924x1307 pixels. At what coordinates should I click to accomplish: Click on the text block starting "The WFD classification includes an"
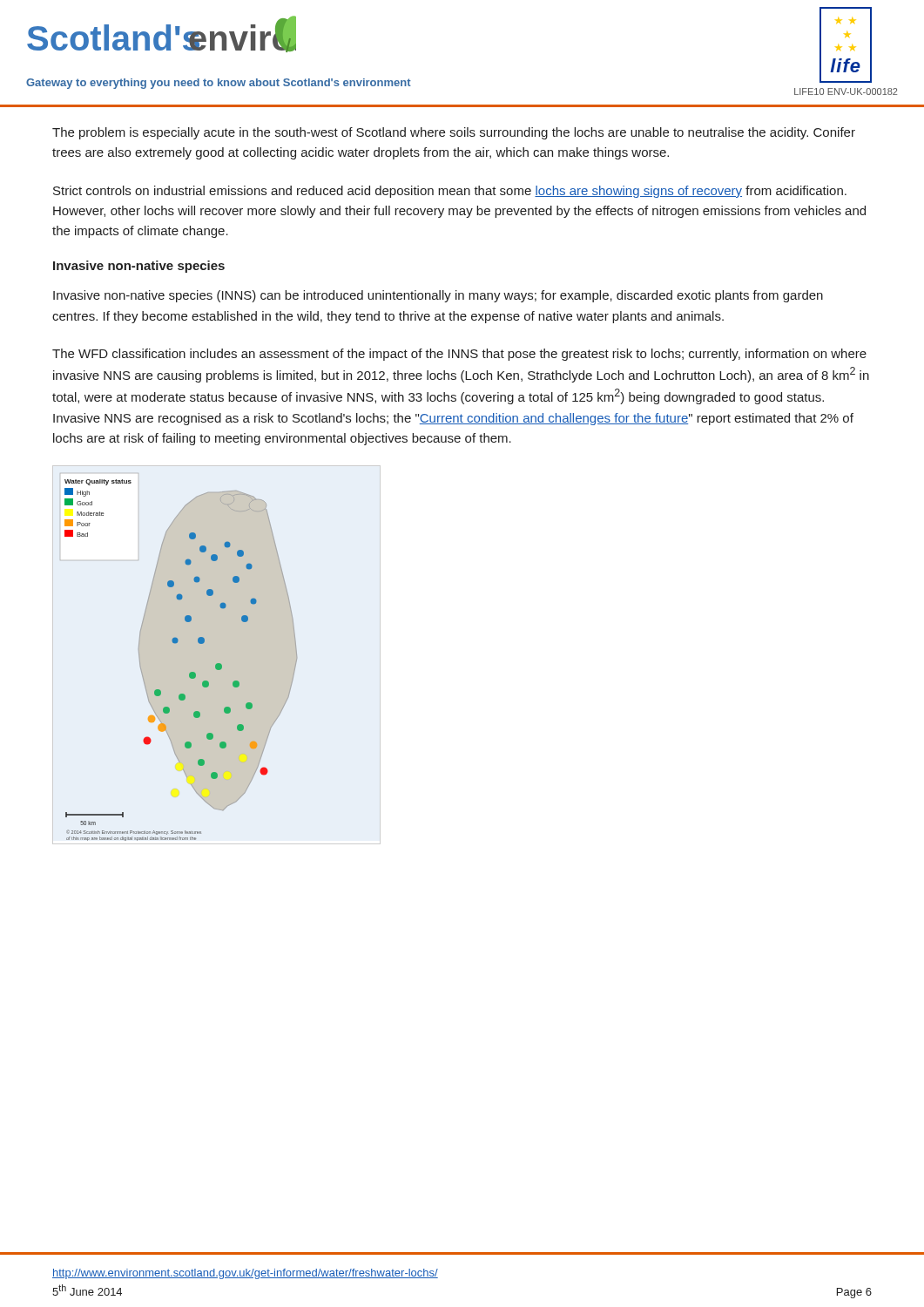click(x=462, y=395)
